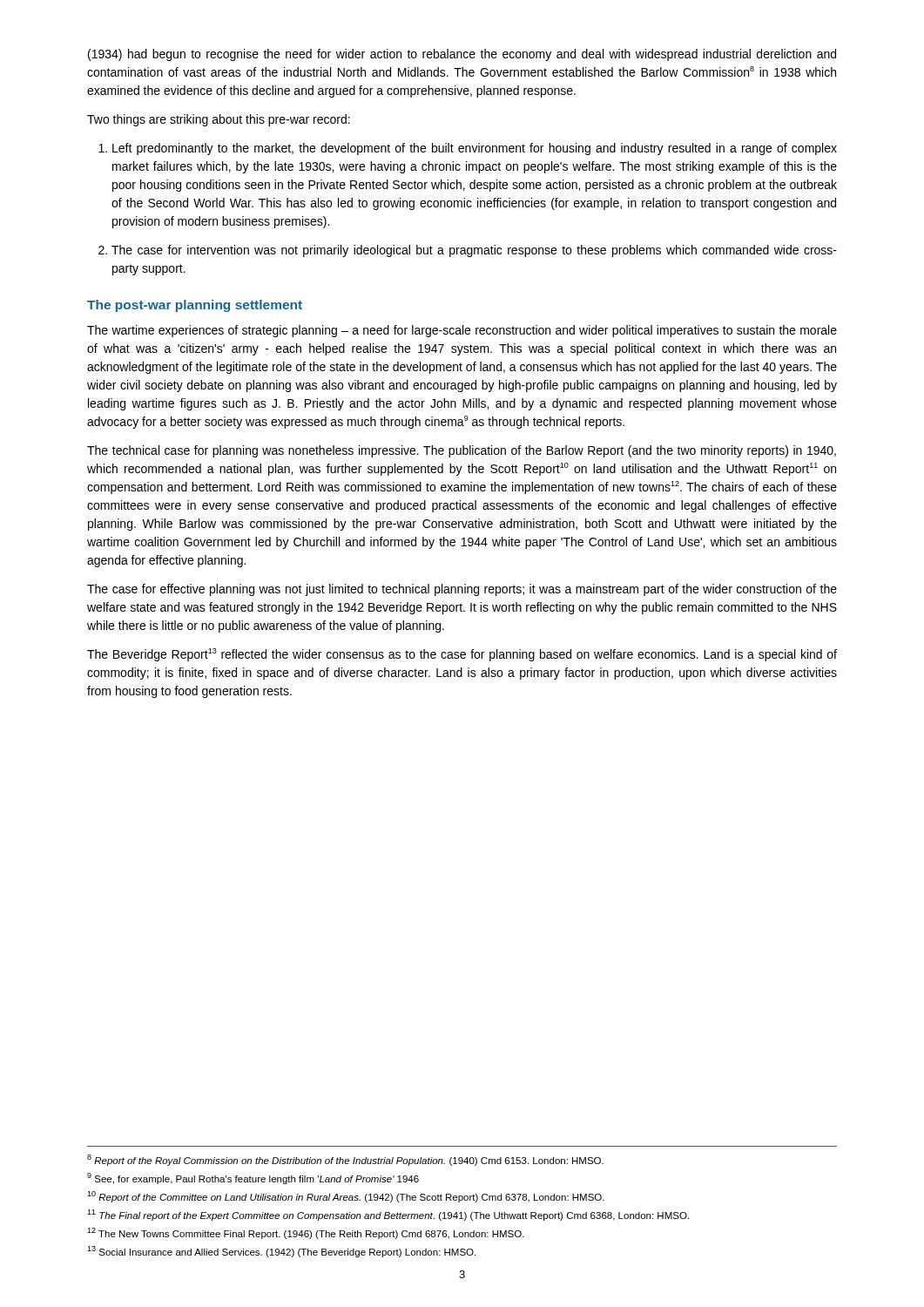
Task: Select the text block containing "(1934) had begun to recognise"
Action: tap(462, 73)
